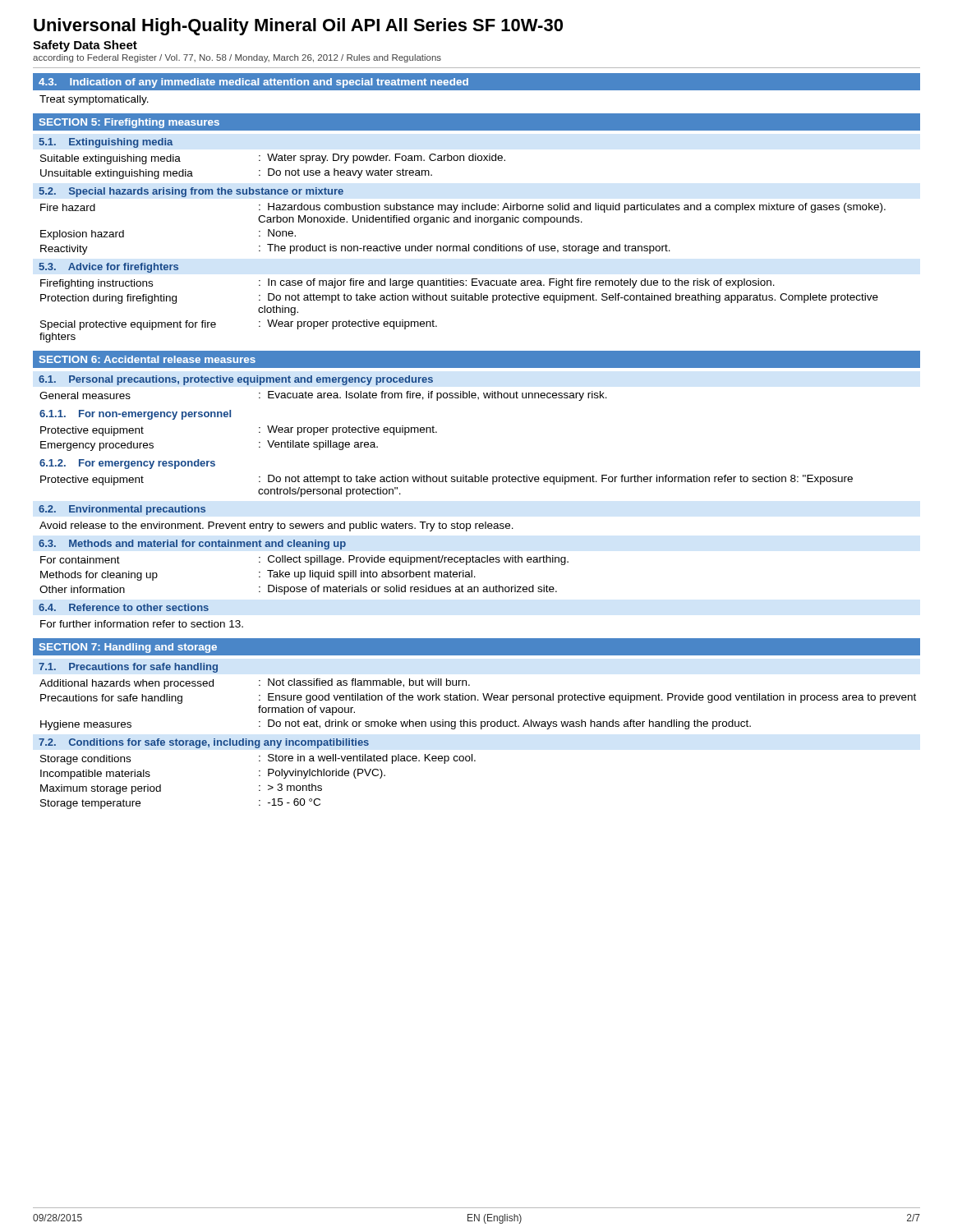Find the text block containing "For containment : Collect spillage. Provide"
Image resolution: width=953 pixels, height=1232 pixels.
(476, 559)
